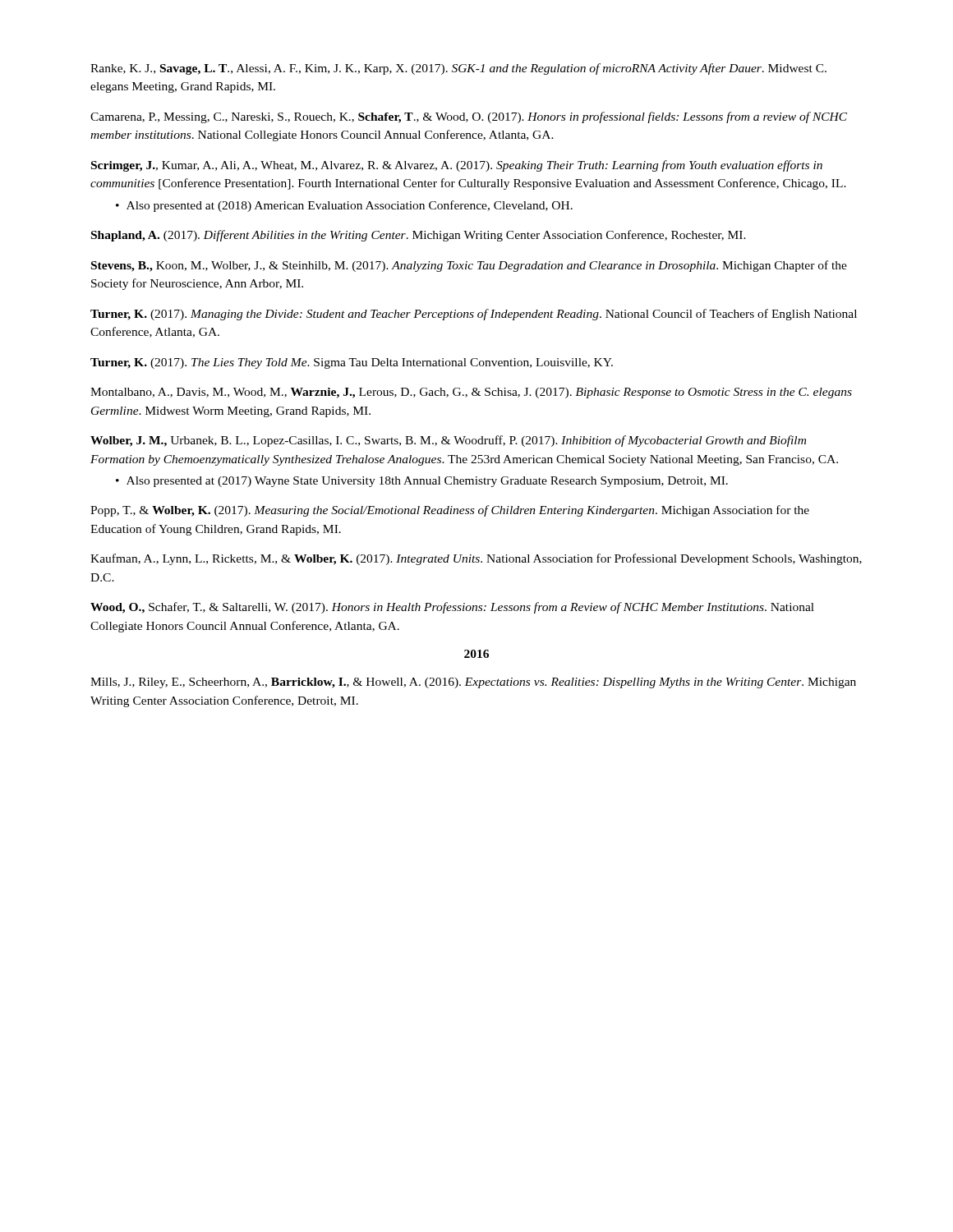Find the passage starting "Montalbano, A., Davis, M., Wood, M., Warznie, J.,"

(476, 401)
